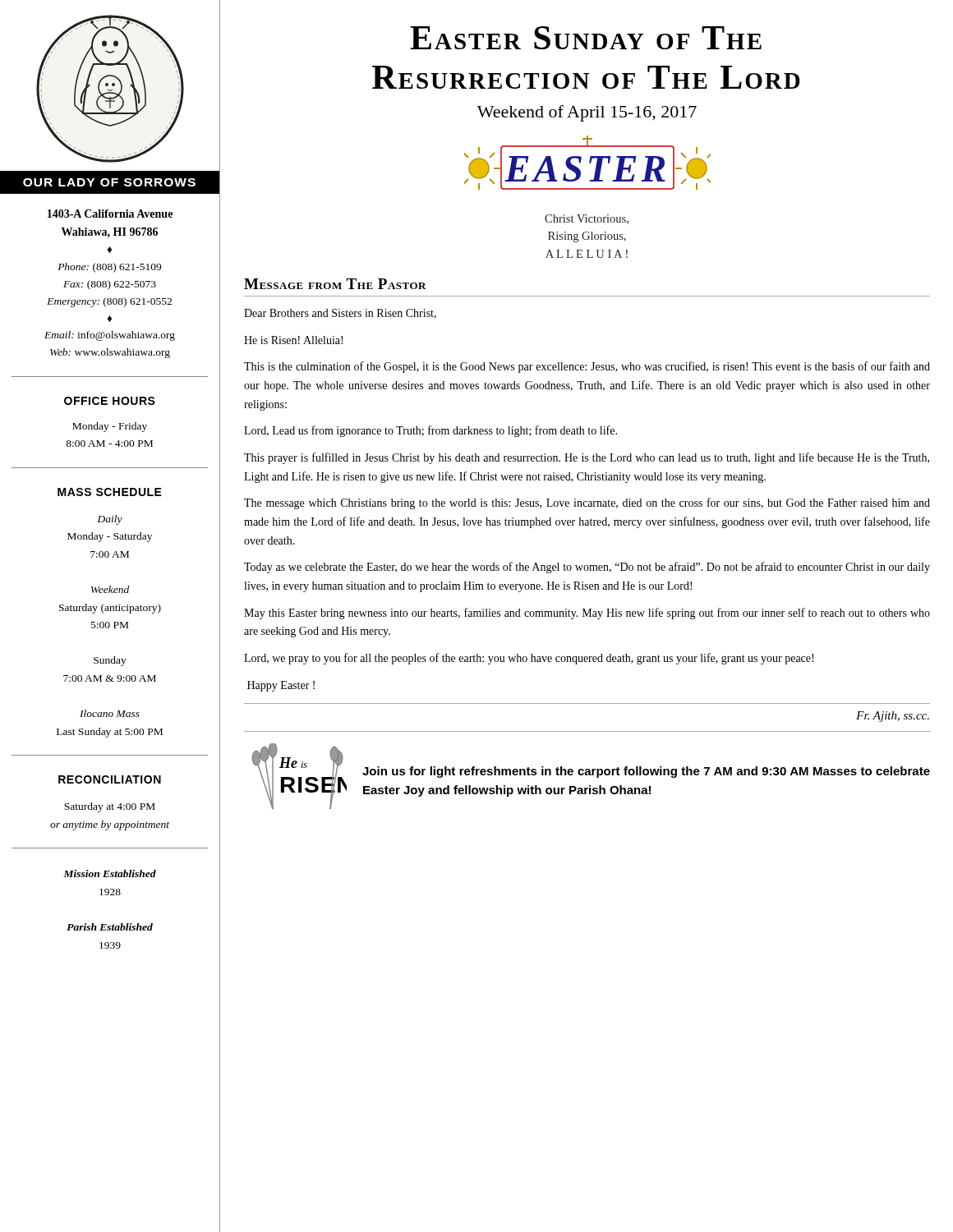Click the passage that begins "This is the culmination"

pos(587,385)
